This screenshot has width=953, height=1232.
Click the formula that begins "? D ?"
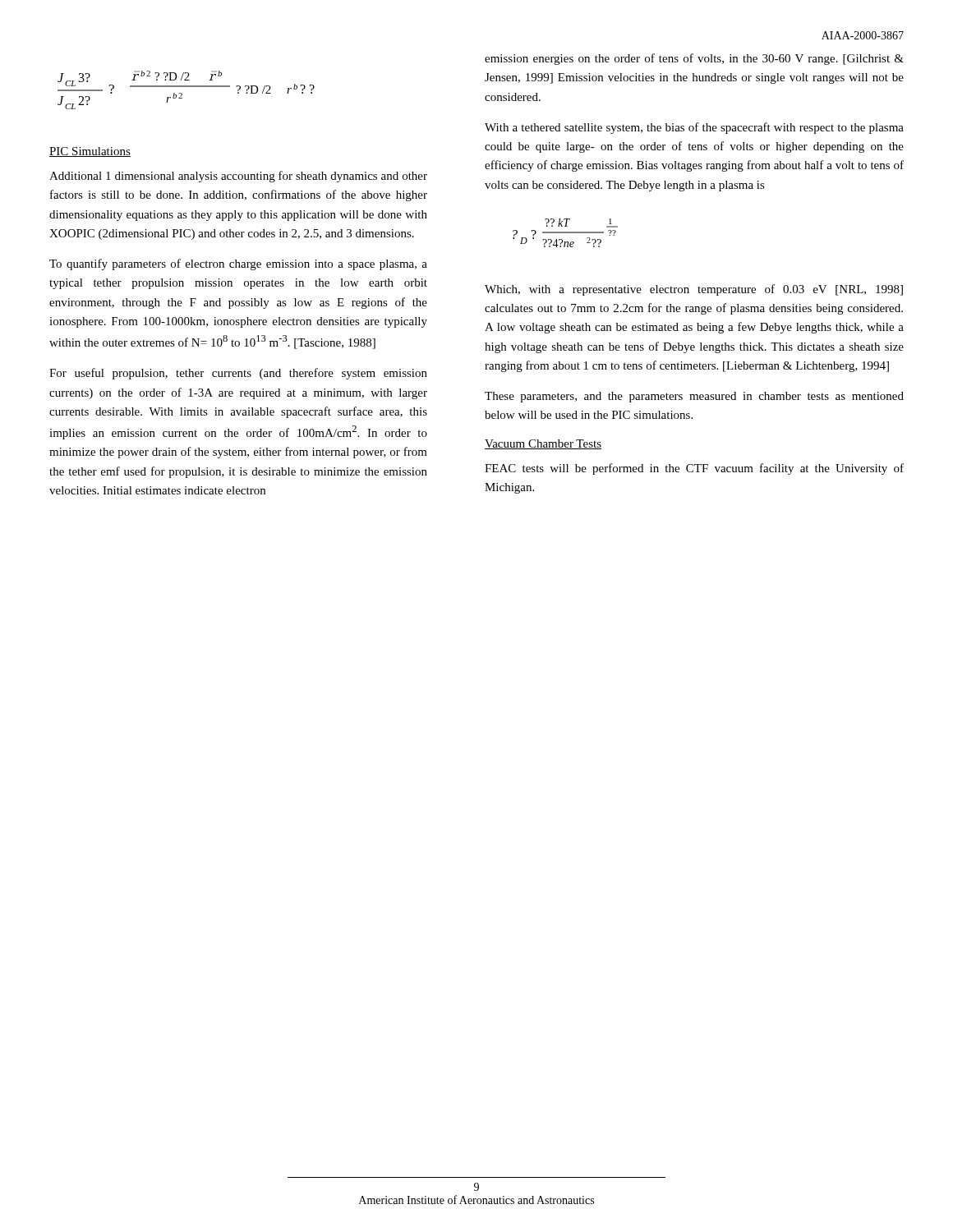click(x=592, y=235)
